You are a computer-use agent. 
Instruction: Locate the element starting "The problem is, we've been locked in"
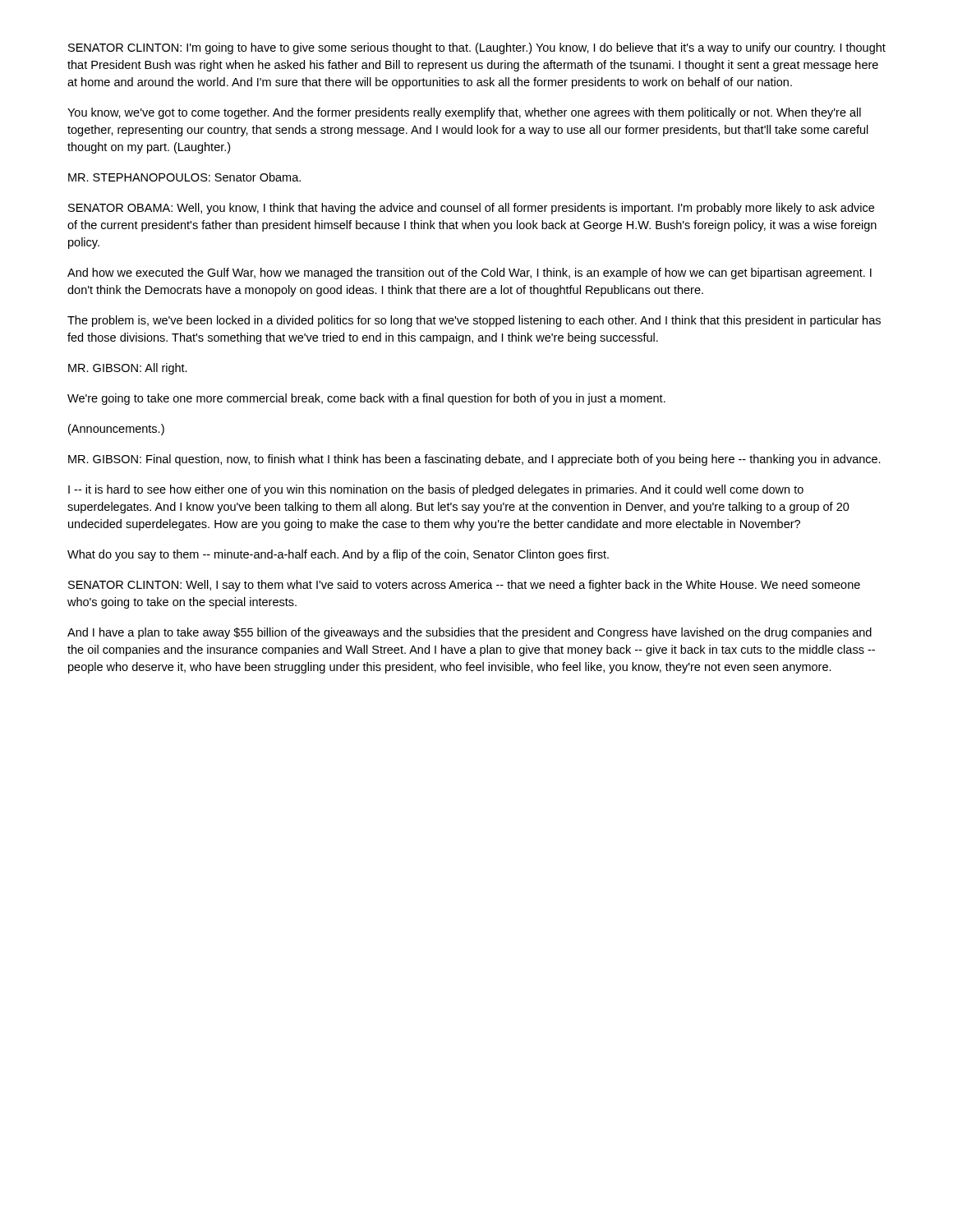click(474, 329)
